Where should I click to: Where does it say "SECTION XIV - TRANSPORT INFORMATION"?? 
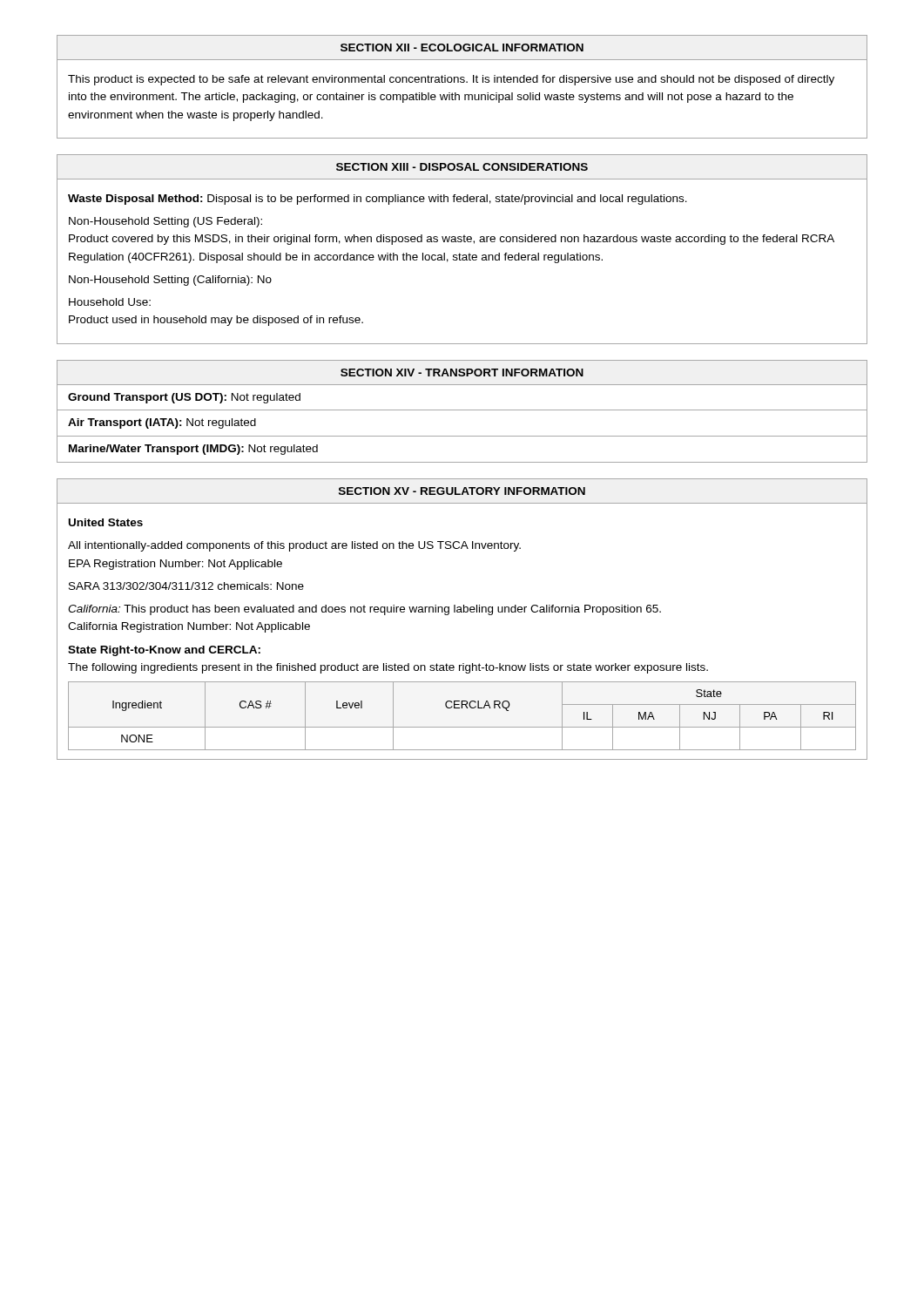(x=462, y=372)
